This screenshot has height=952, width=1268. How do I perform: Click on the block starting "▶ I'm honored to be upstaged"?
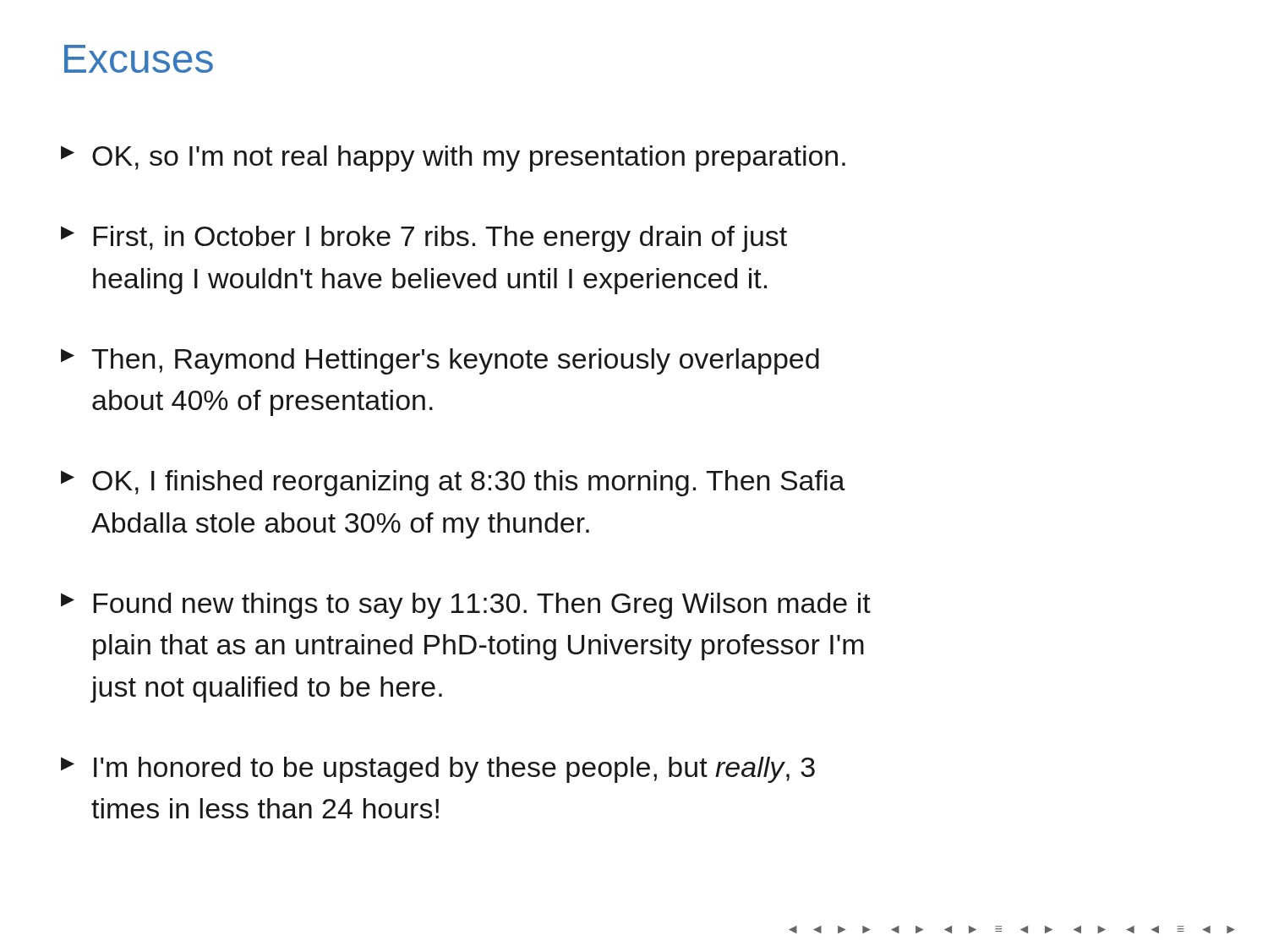(x=438, y=788)
